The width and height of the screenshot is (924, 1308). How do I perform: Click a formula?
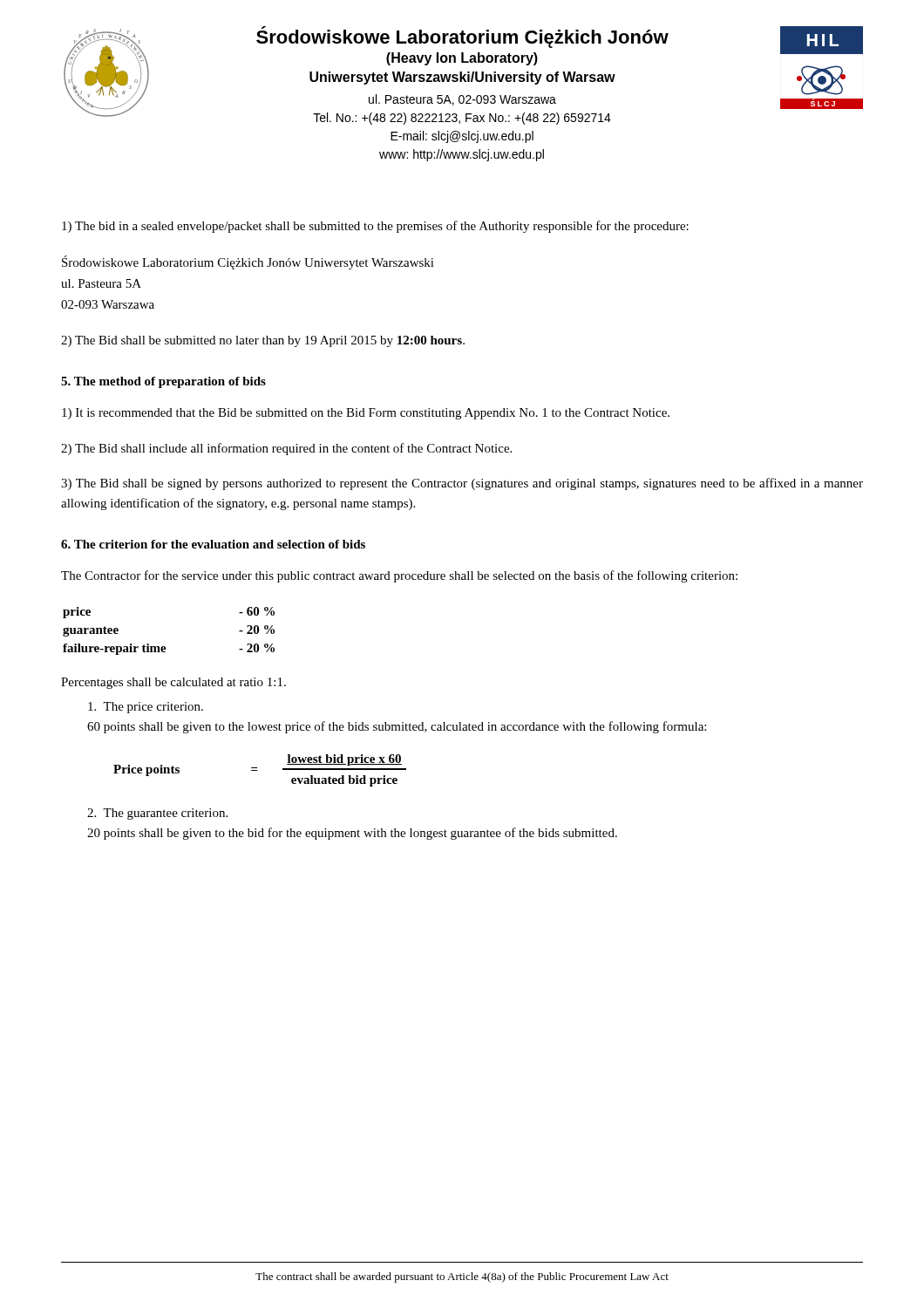coord(260,770)
